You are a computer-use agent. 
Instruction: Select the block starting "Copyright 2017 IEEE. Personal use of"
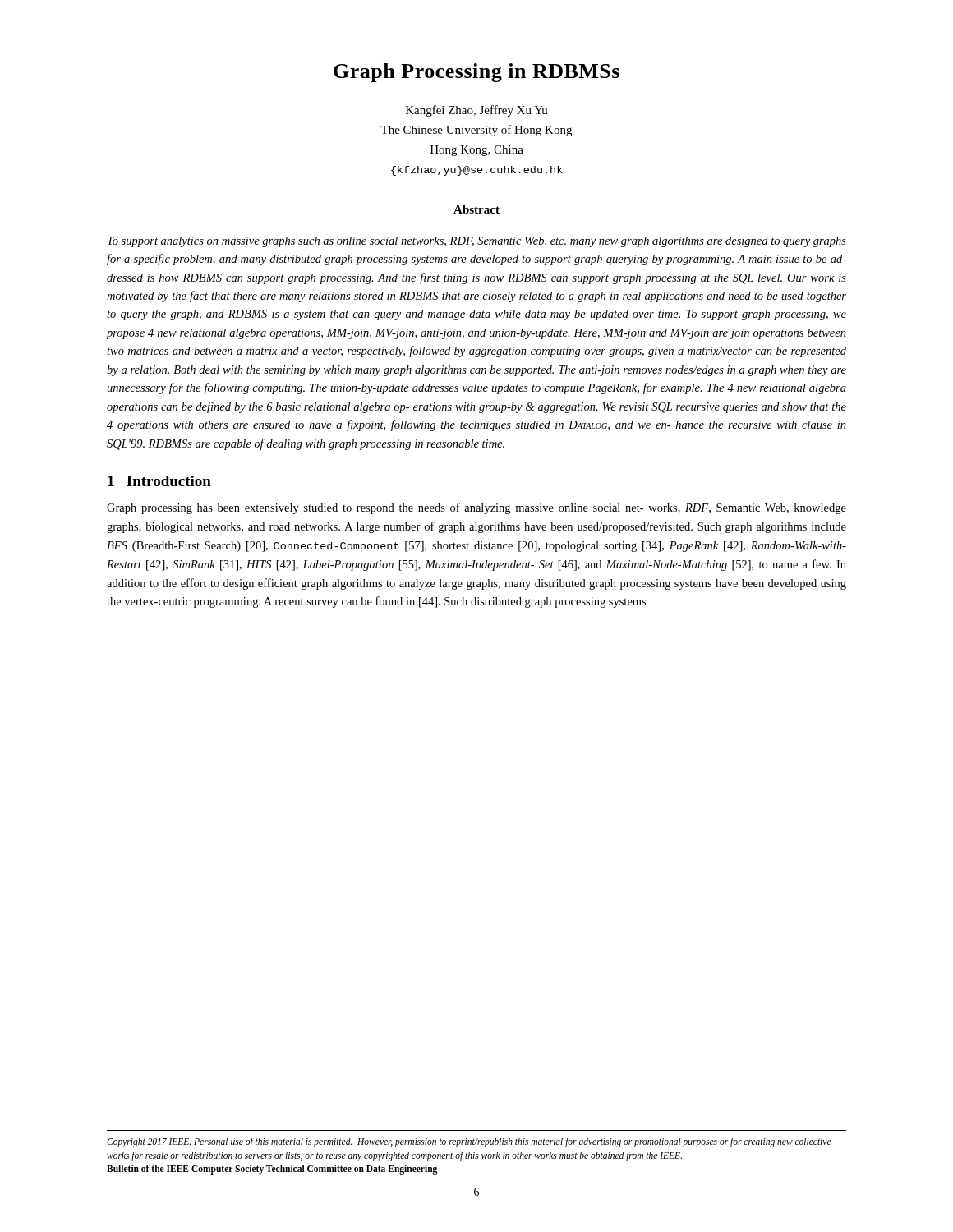(x=469, y=1155)
